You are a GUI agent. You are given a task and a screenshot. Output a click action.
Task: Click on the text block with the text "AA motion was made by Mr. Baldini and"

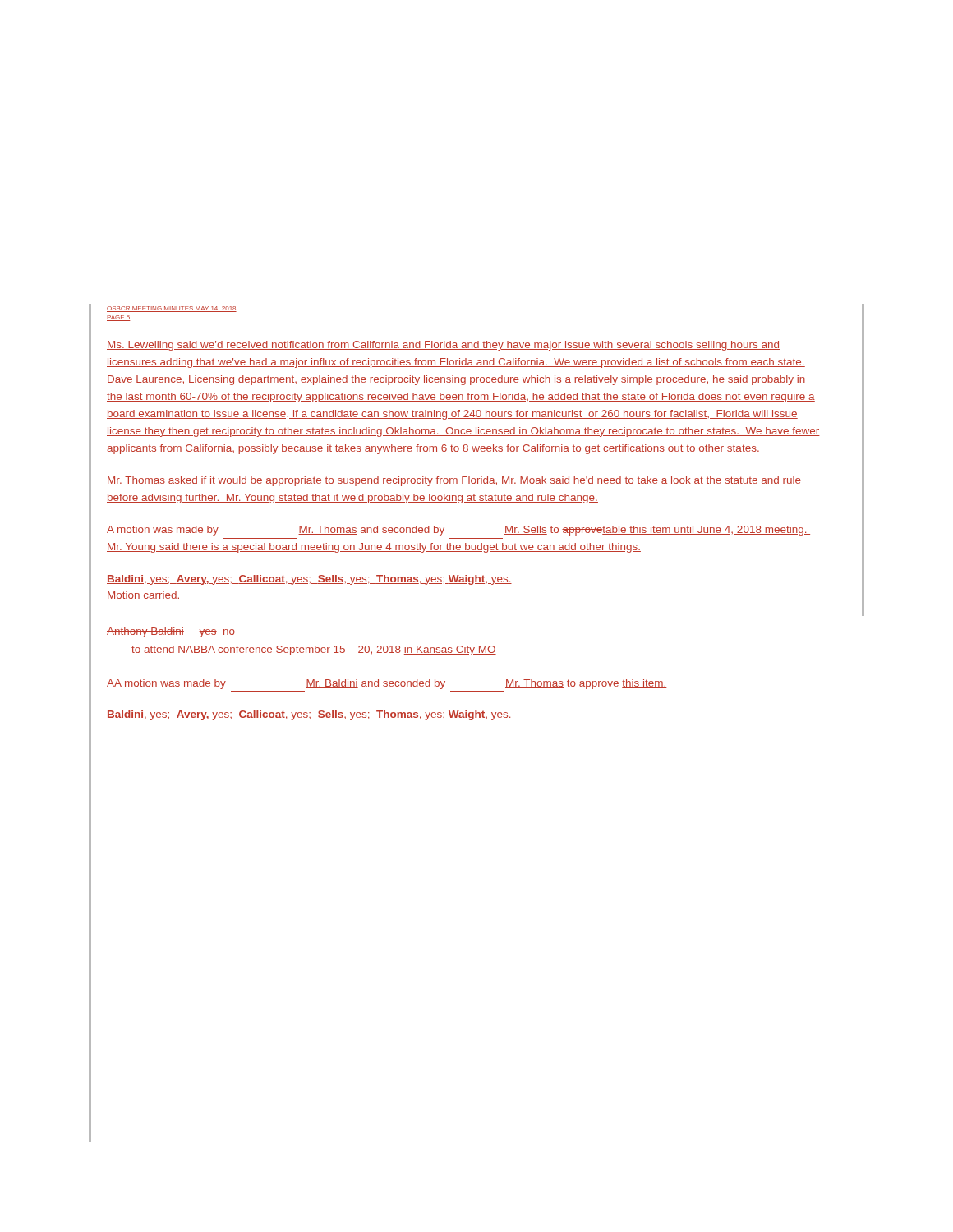(387, 684)
